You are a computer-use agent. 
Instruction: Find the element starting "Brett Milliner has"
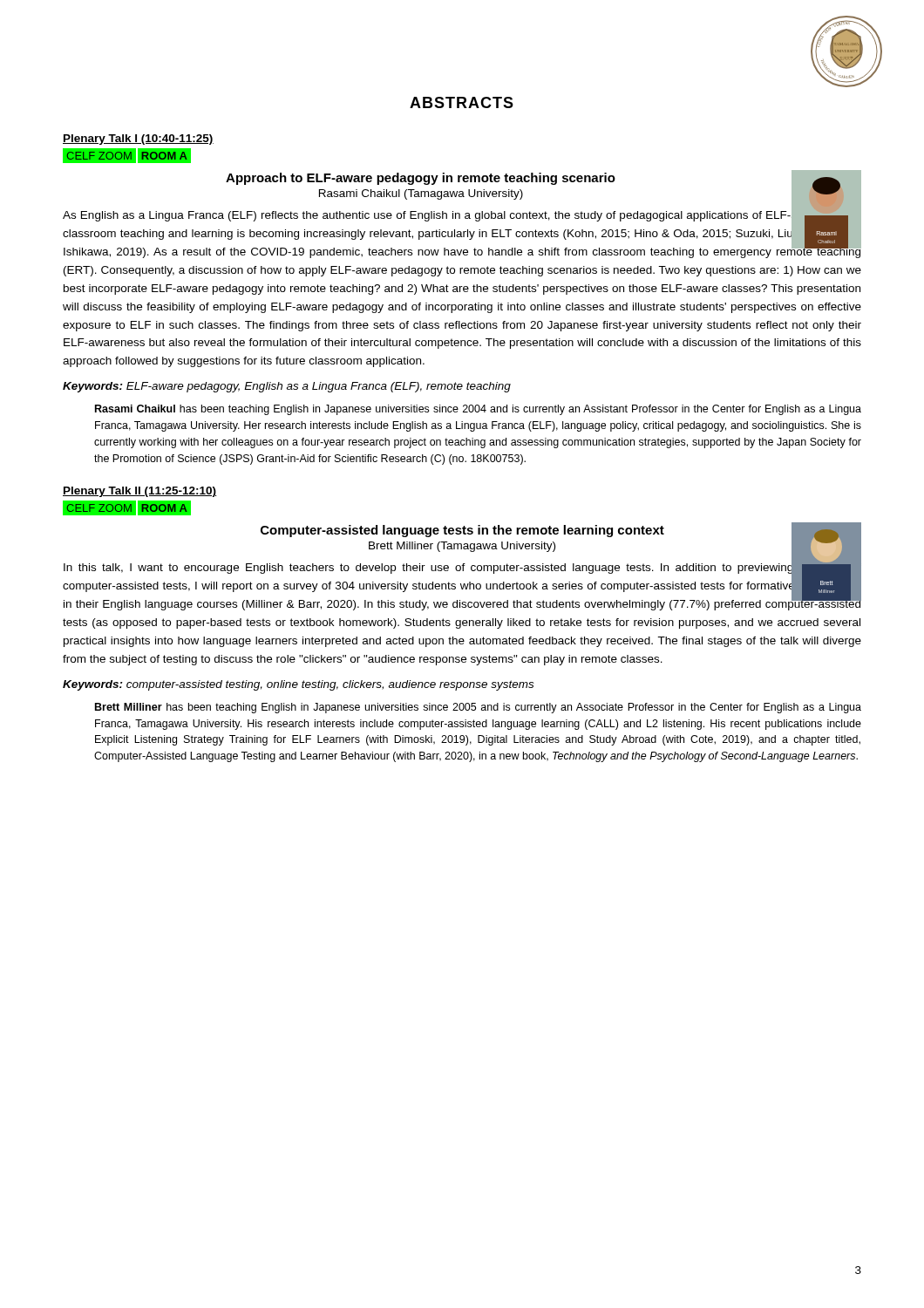tap(478, 732)
